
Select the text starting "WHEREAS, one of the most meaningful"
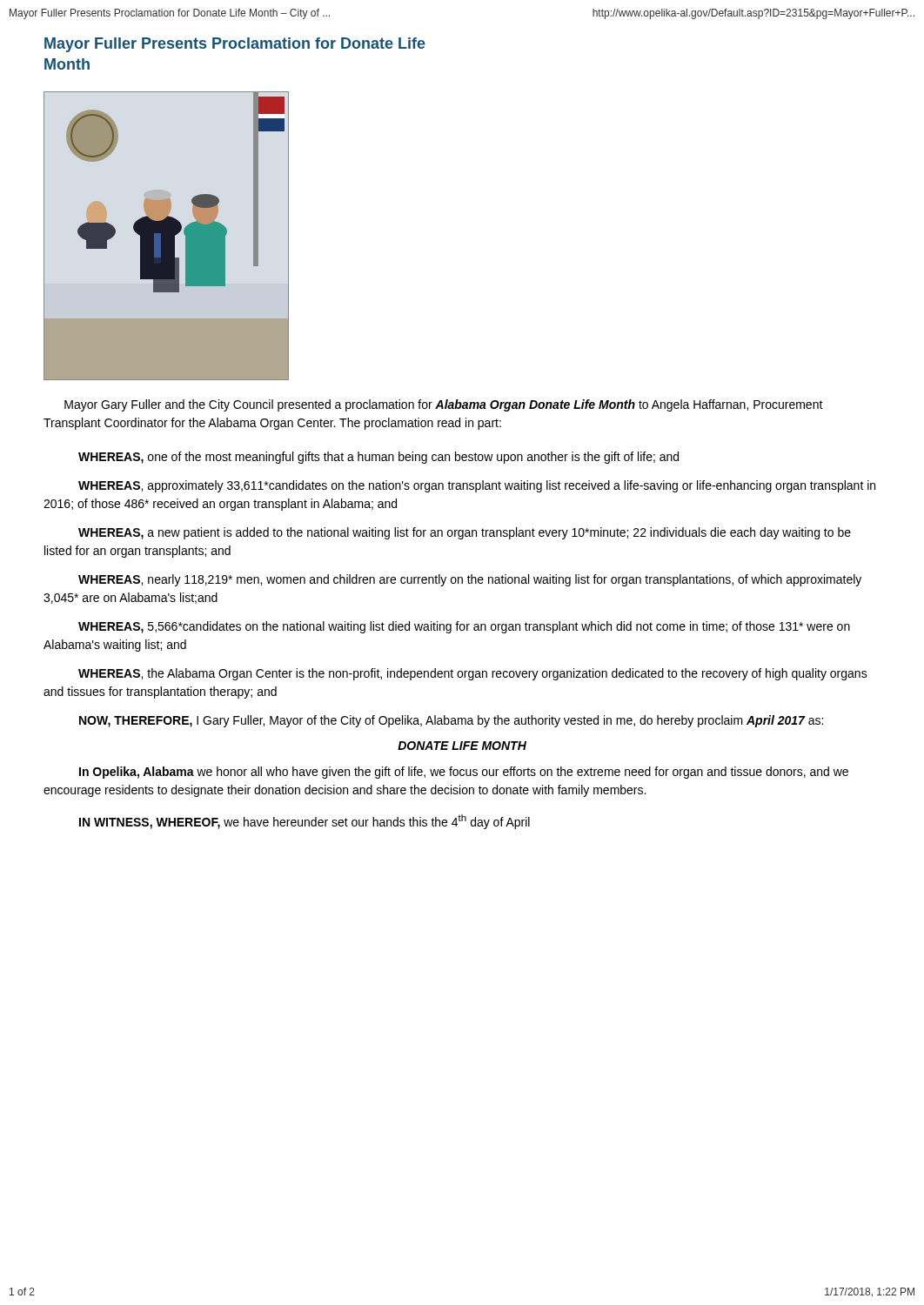click(x=379, y=456)
